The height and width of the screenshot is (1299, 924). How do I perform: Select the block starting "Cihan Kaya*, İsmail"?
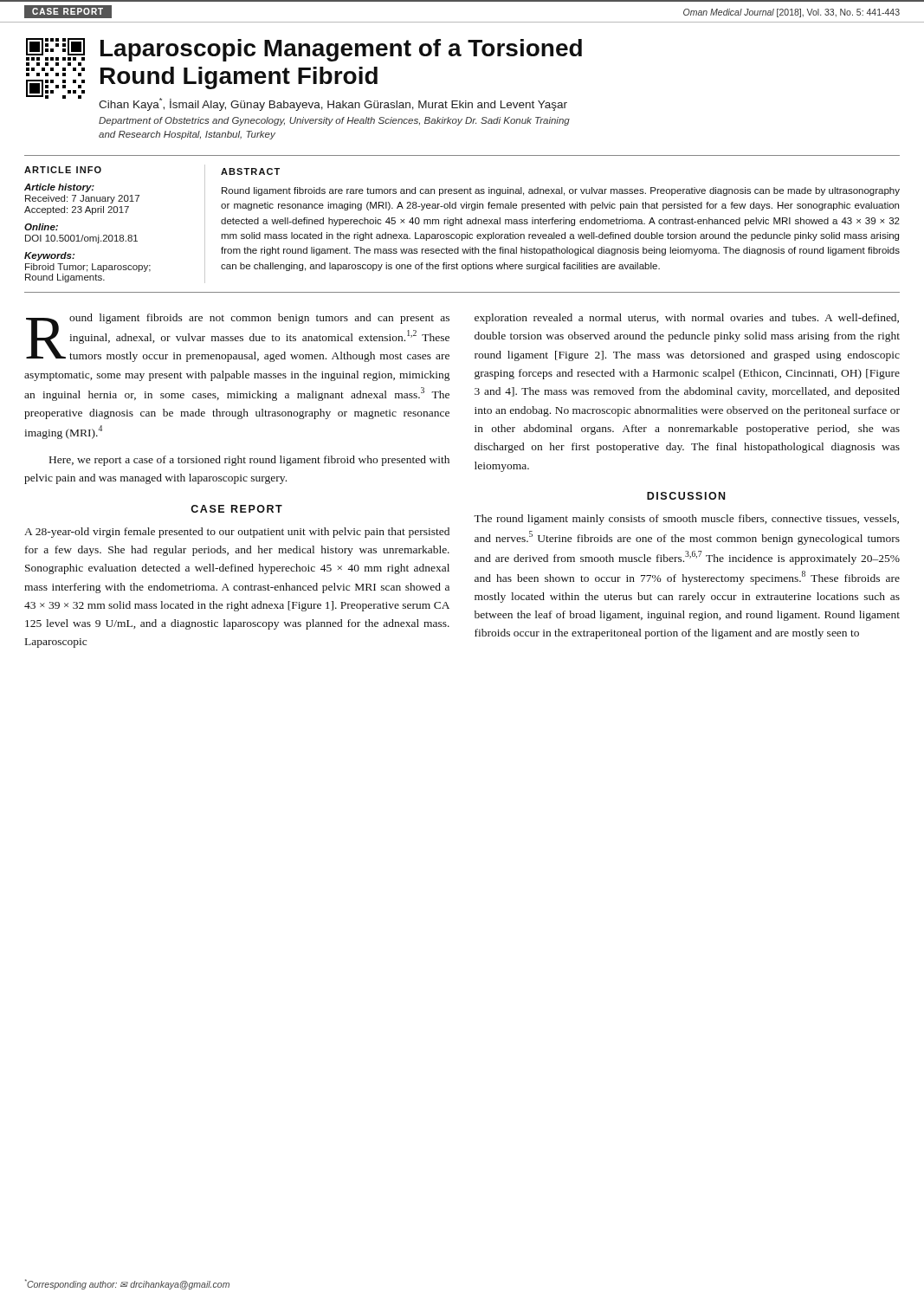[333, 103]
